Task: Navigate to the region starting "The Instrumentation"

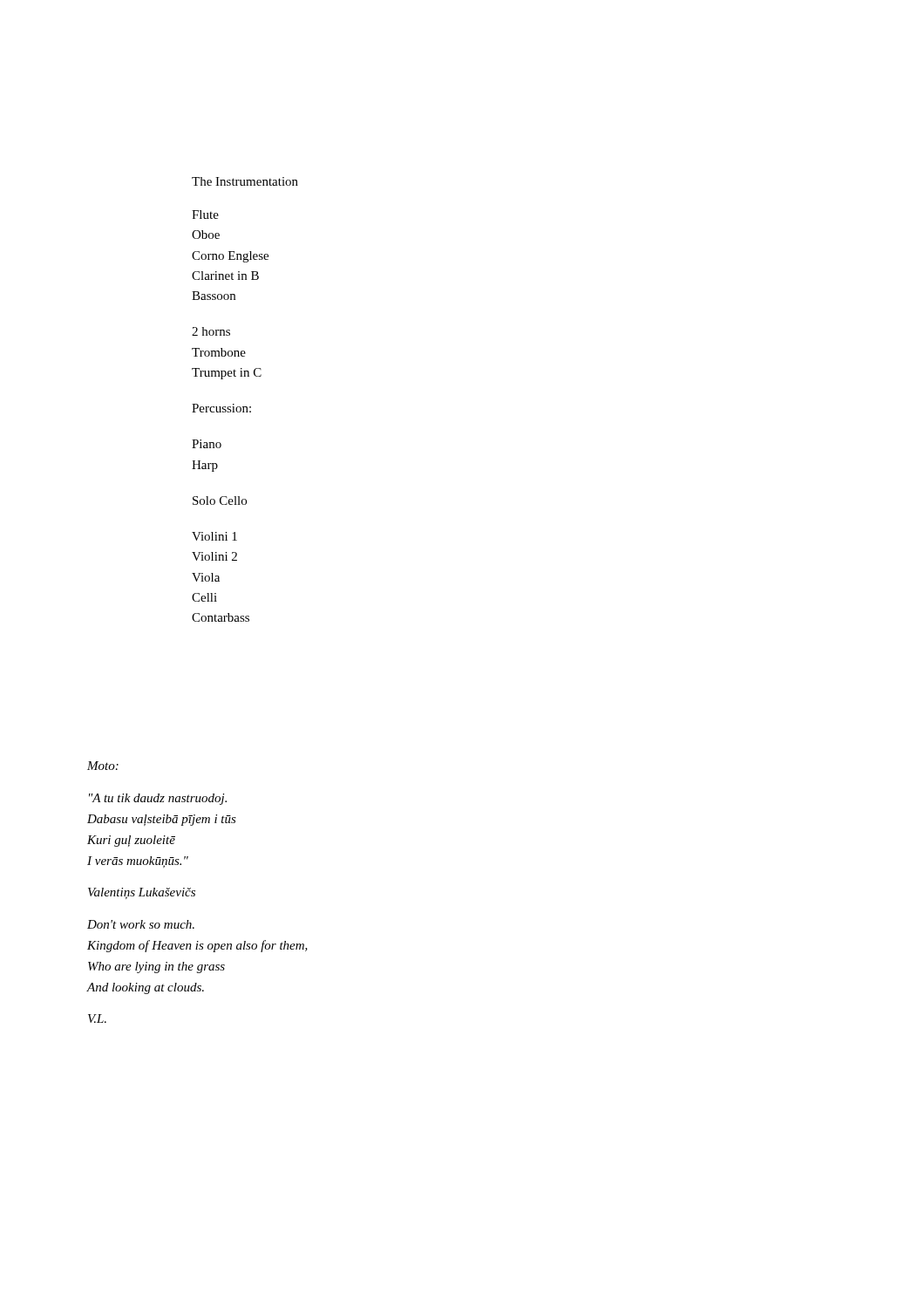Action: [x=245, y=182]
